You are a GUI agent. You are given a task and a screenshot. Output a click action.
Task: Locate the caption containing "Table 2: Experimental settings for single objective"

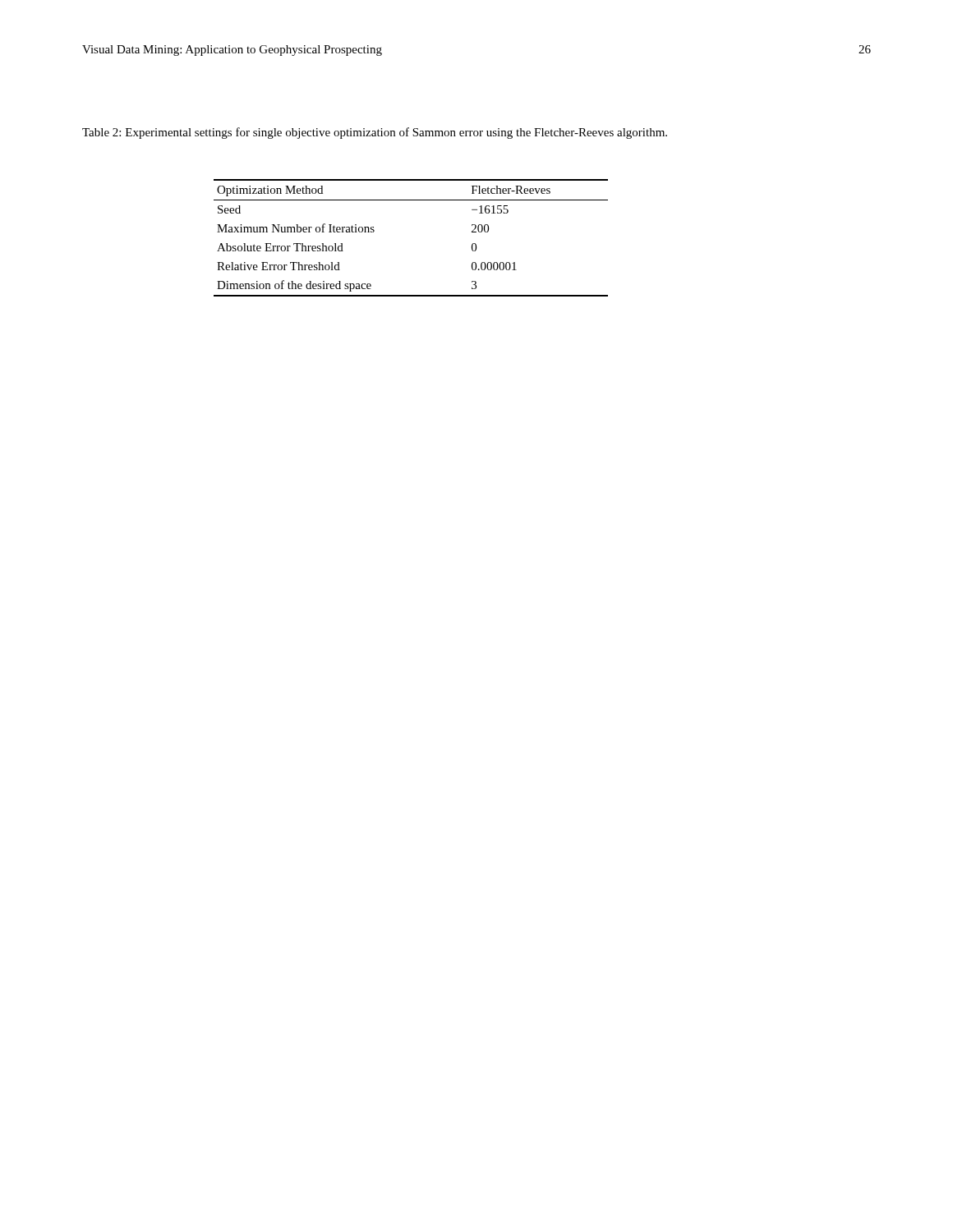pyautogui.click(x=375, y=132)
